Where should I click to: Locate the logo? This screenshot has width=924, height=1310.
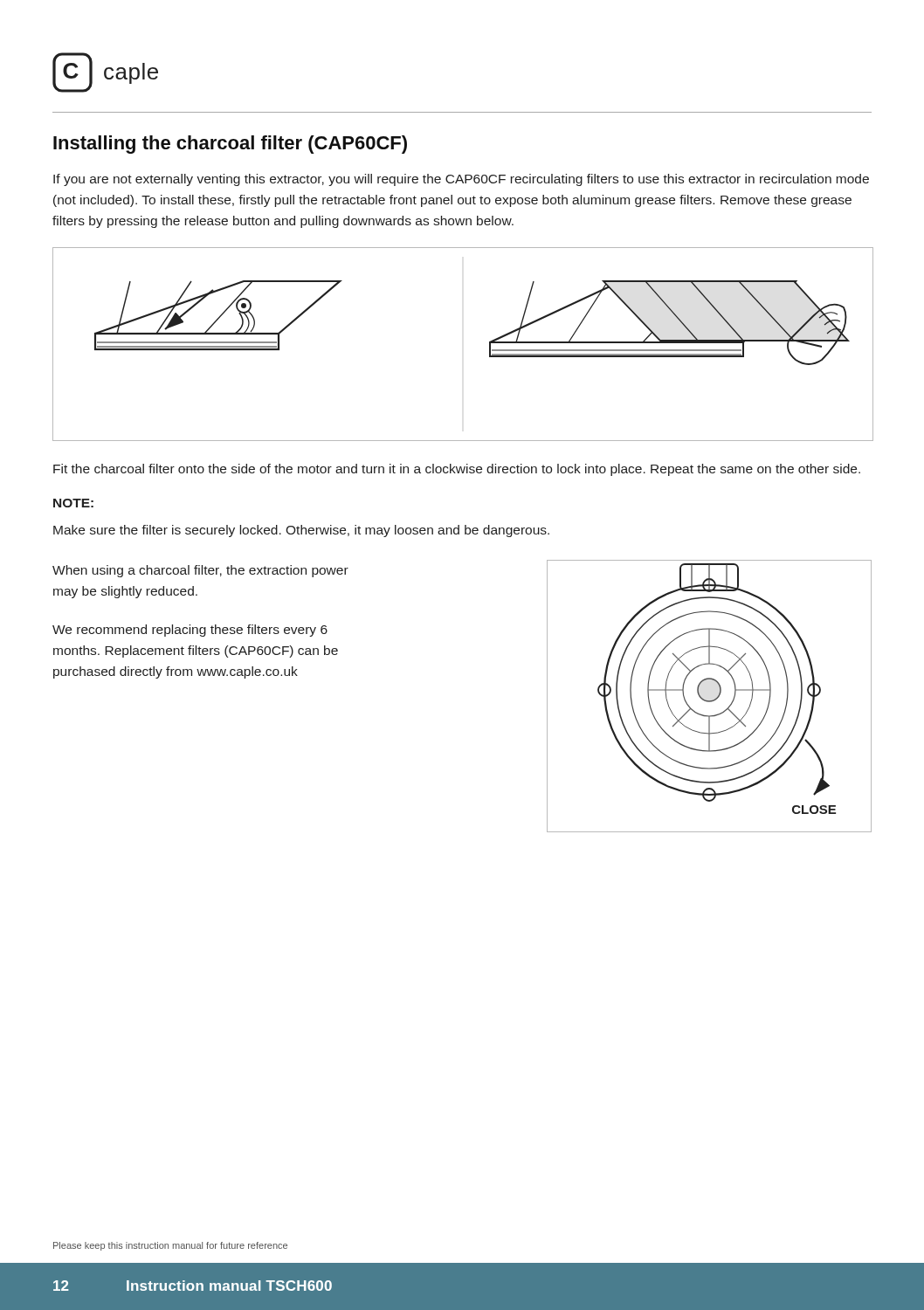(462, 73)
